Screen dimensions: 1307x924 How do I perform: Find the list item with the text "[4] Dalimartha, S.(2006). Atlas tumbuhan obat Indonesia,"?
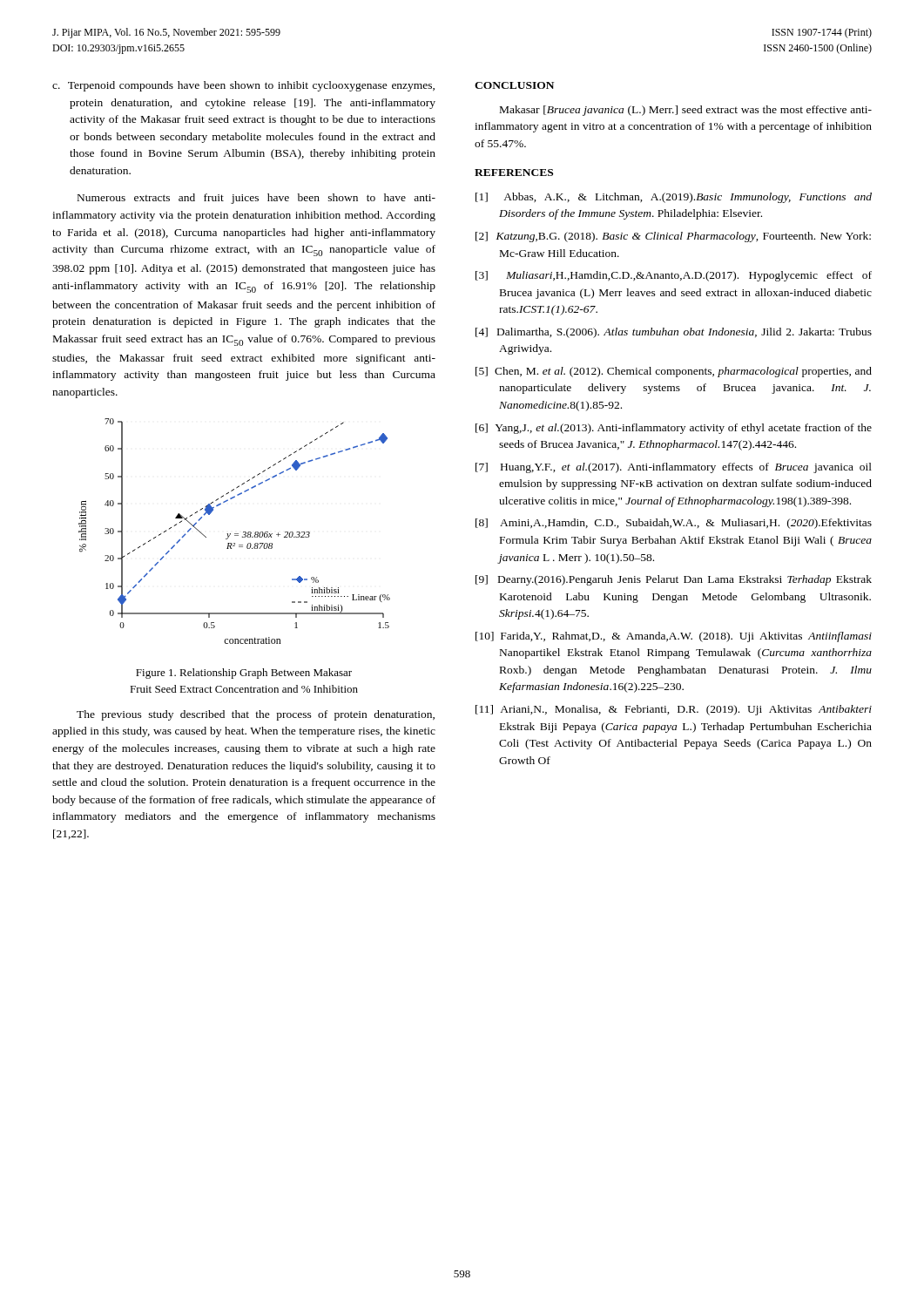click(673, 340)
